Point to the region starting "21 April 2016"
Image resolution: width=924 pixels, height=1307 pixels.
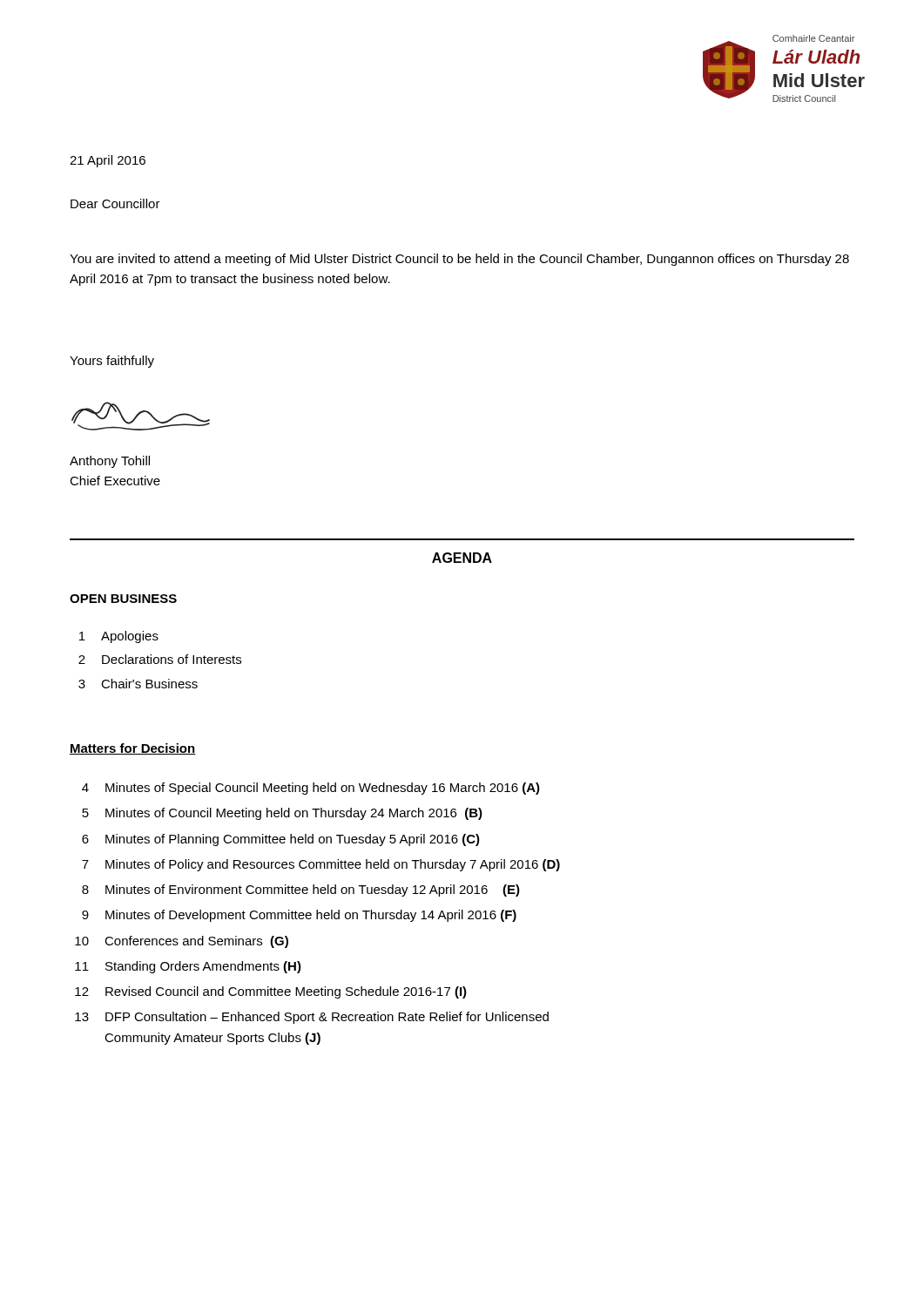(108, 160)
